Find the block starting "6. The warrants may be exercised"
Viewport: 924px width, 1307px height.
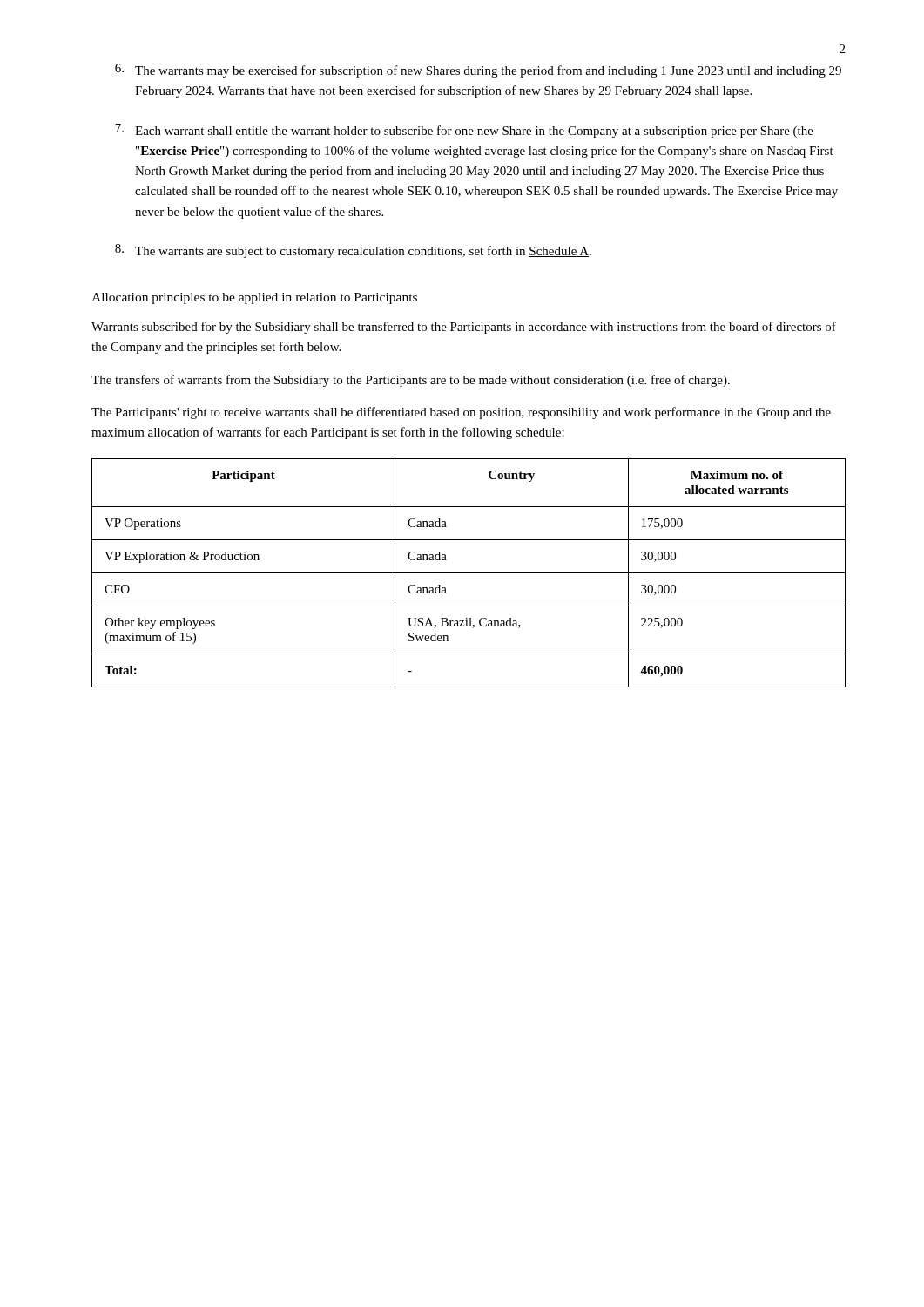coord(469,81)
